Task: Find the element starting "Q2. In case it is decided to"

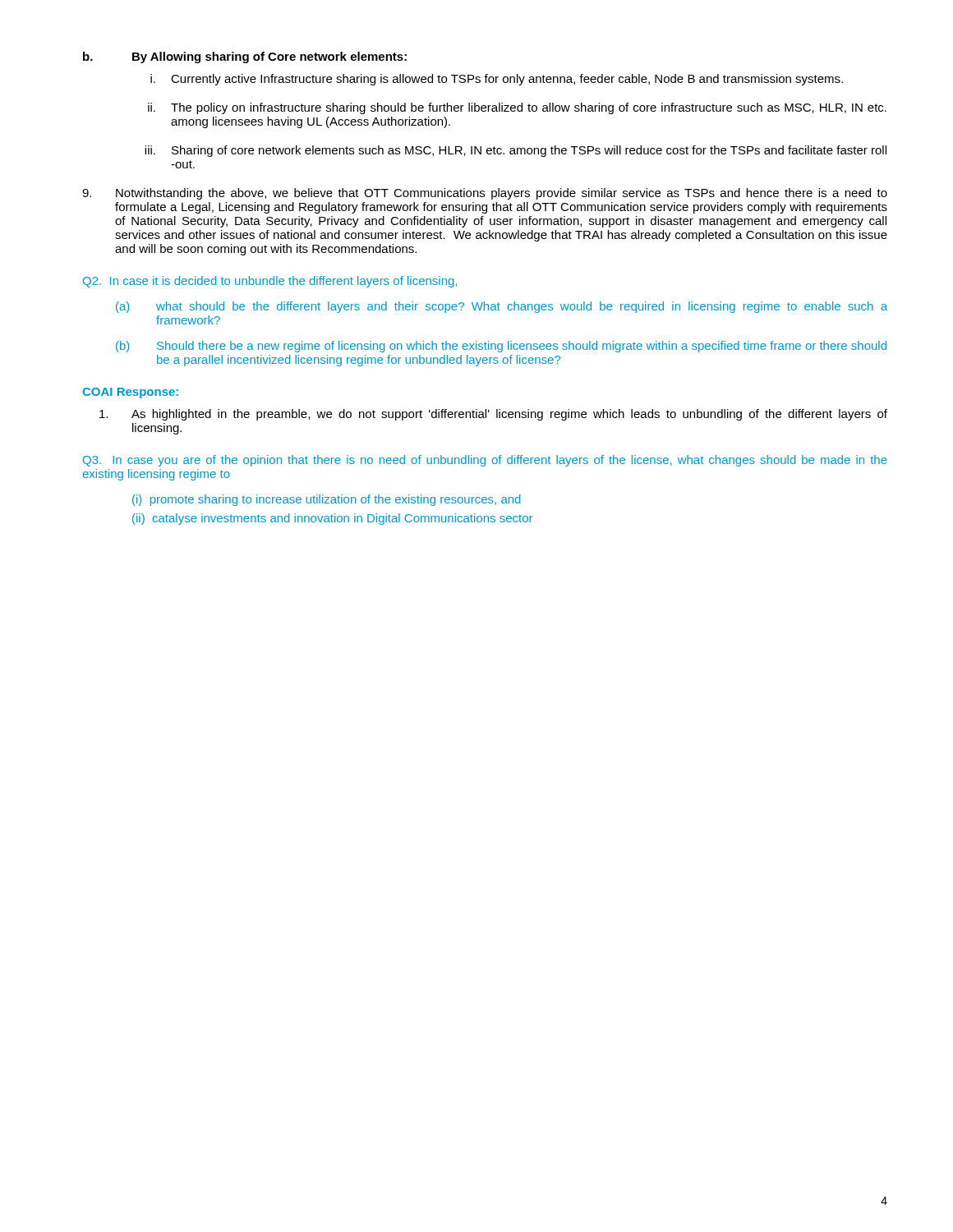Action: 270,280
